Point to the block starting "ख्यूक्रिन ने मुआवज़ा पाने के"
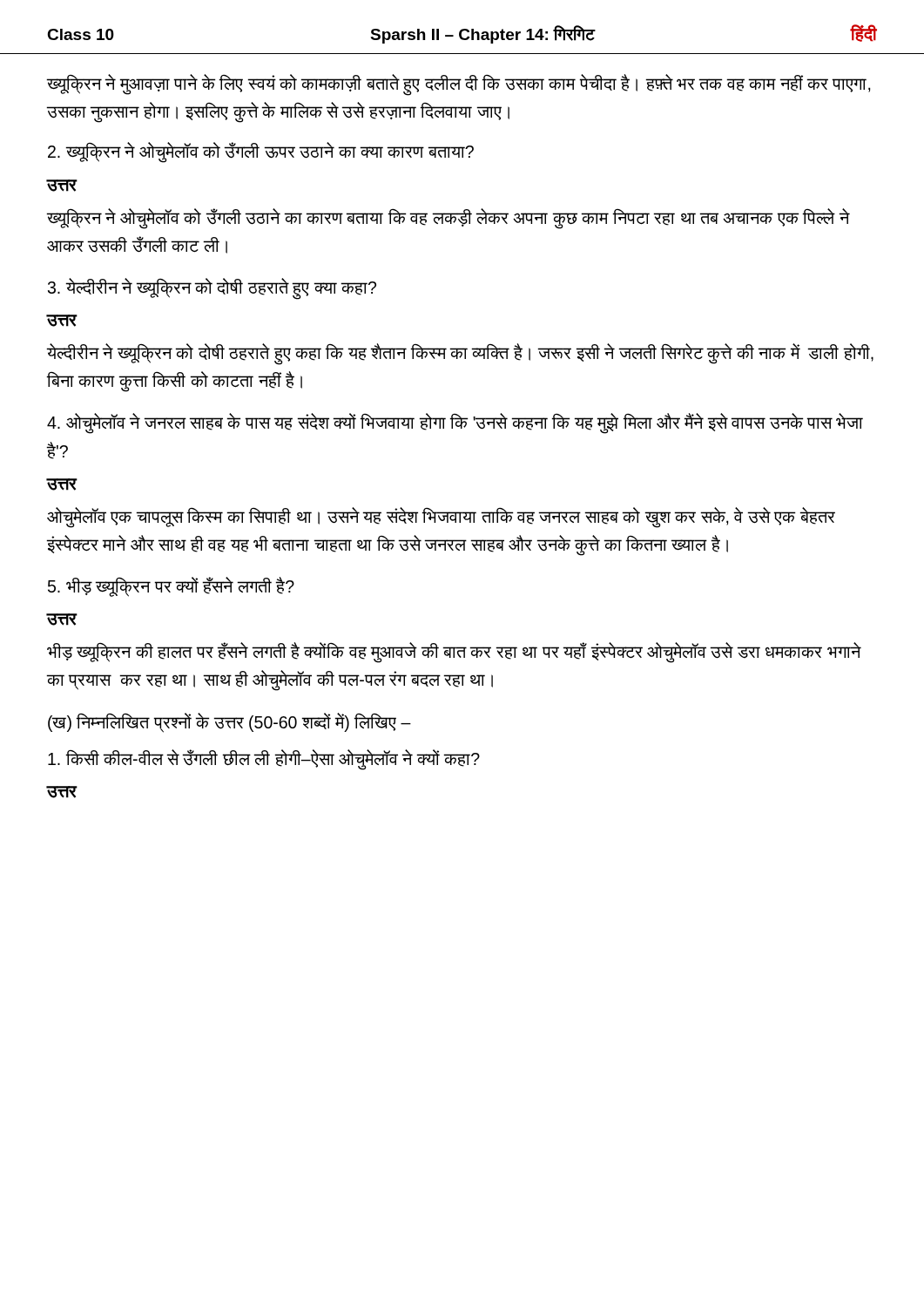The width and height of the screenshot is (924, 1307). coord(459,98)
